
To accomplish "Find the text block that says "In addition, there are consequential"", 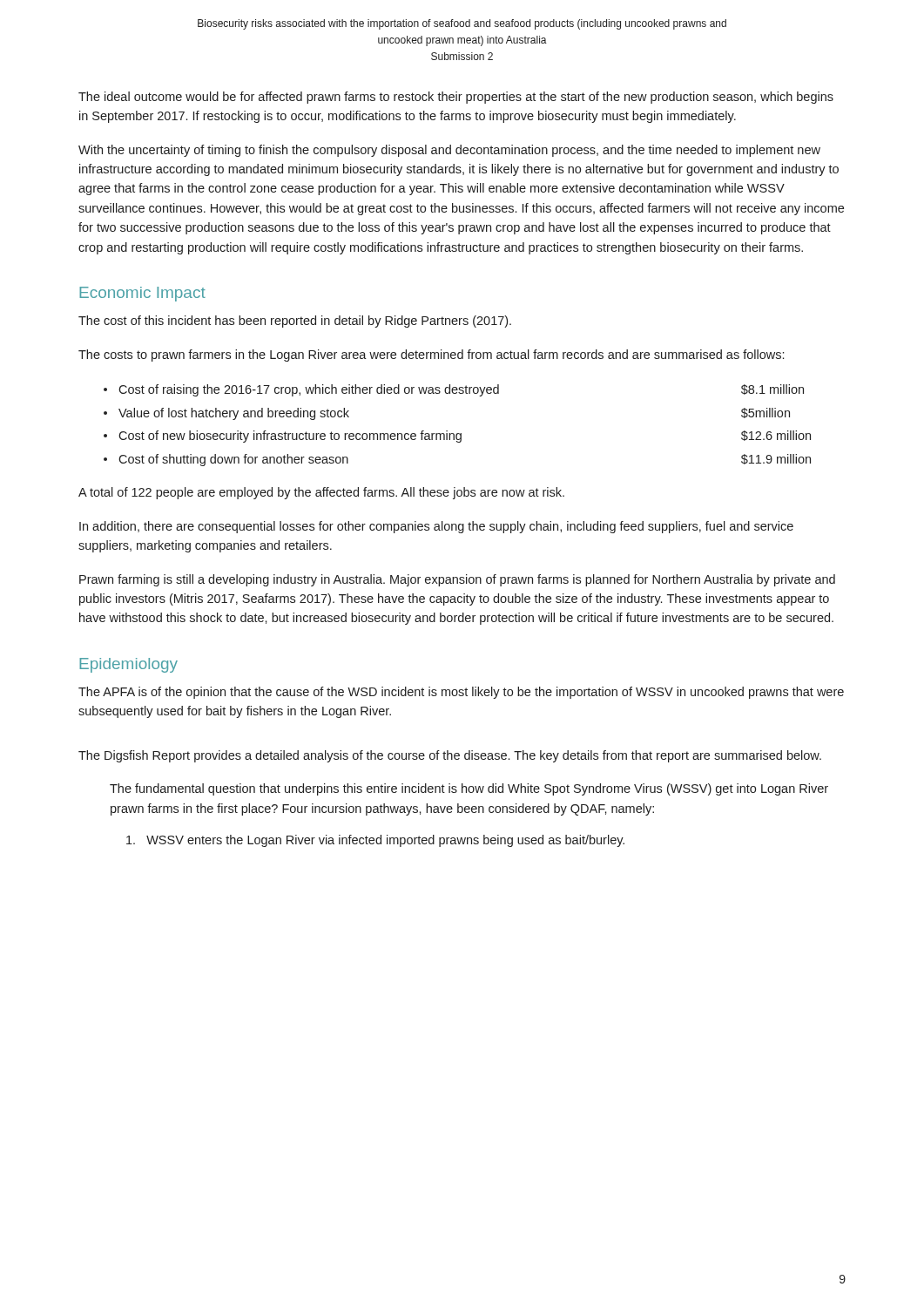I will click(436, 536).
